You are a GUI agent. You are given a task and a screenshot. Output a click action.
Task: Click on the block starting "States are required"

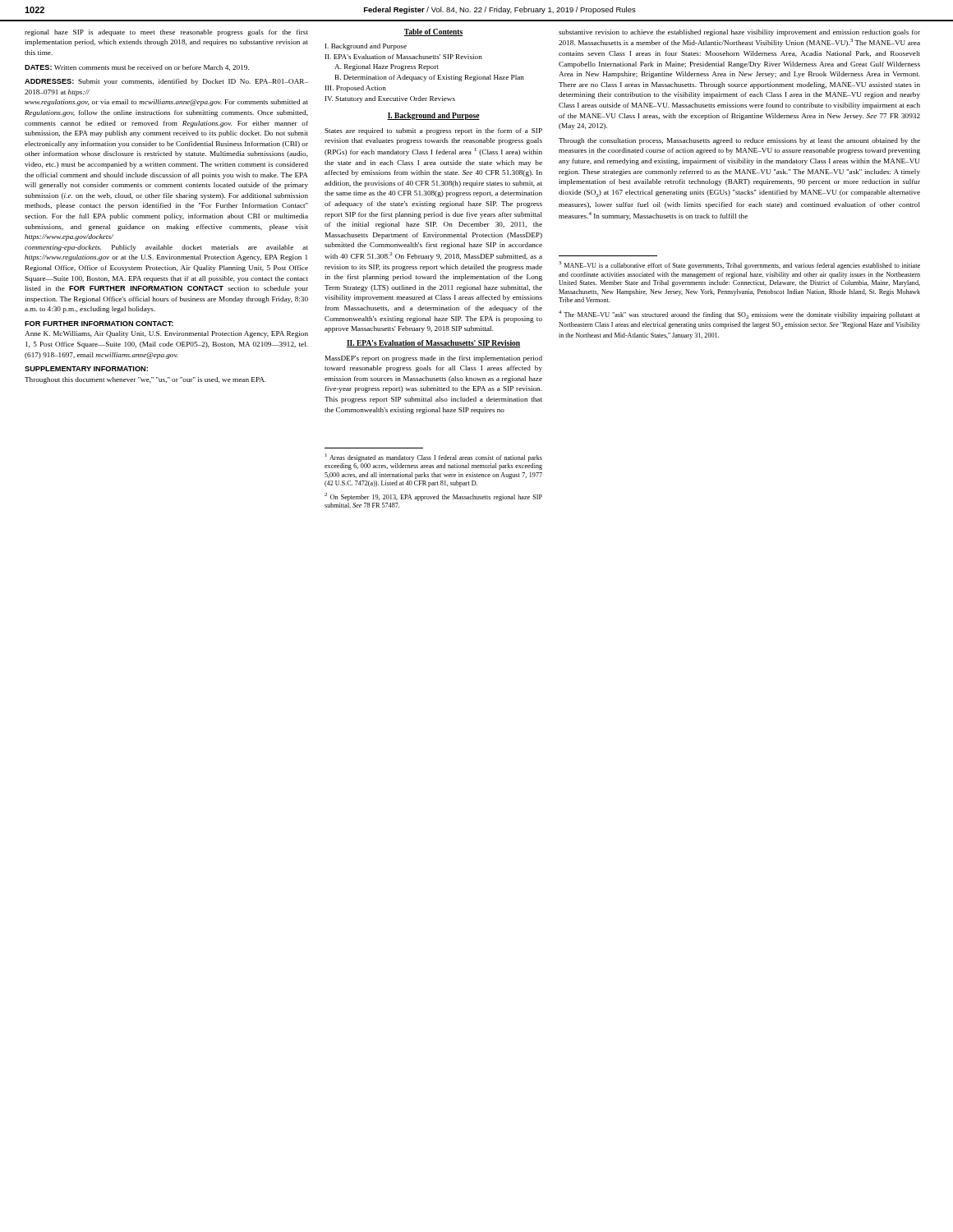click(433, 230)
